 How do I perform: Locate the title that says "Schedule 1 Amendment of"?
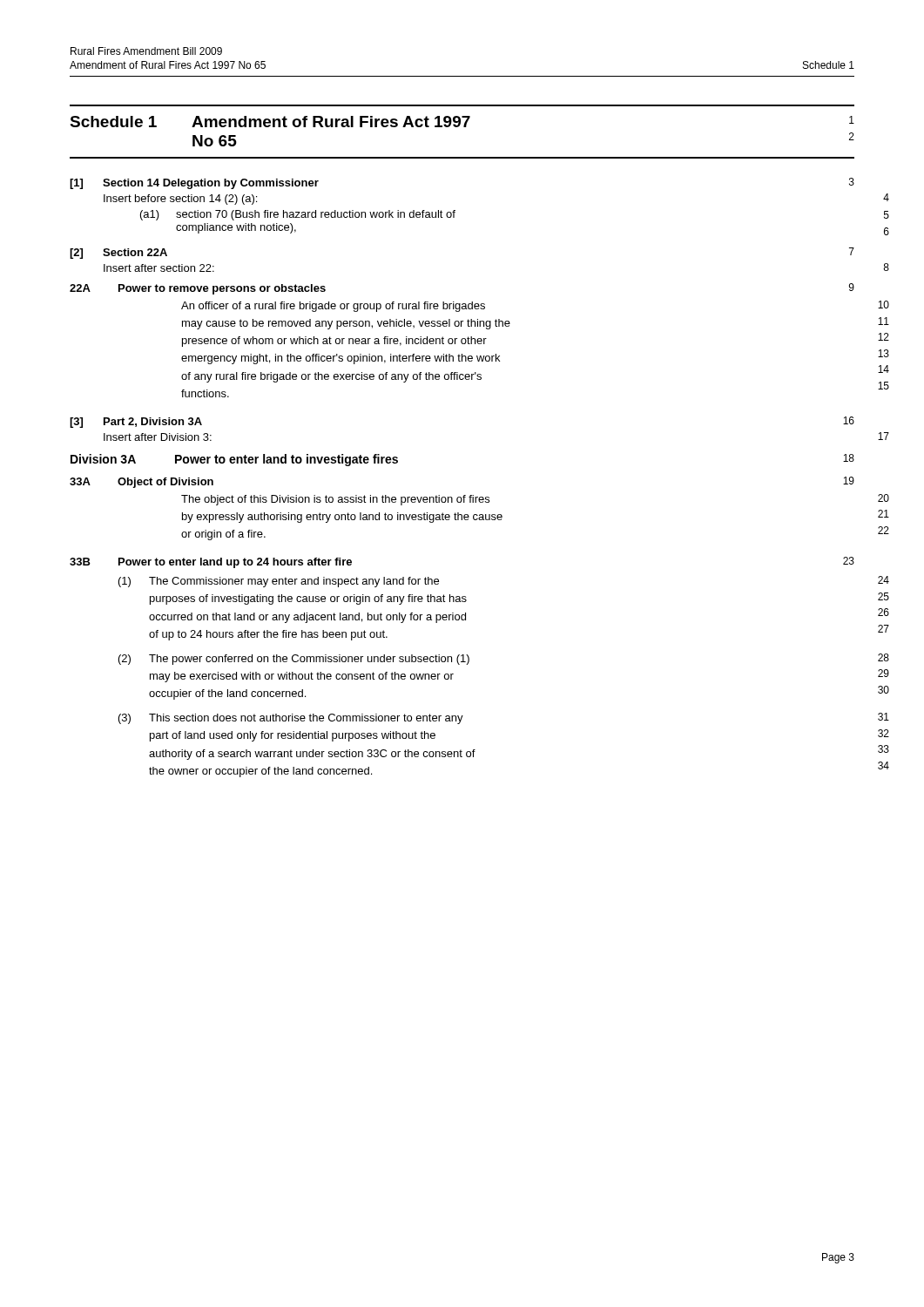tap(462, 132)
